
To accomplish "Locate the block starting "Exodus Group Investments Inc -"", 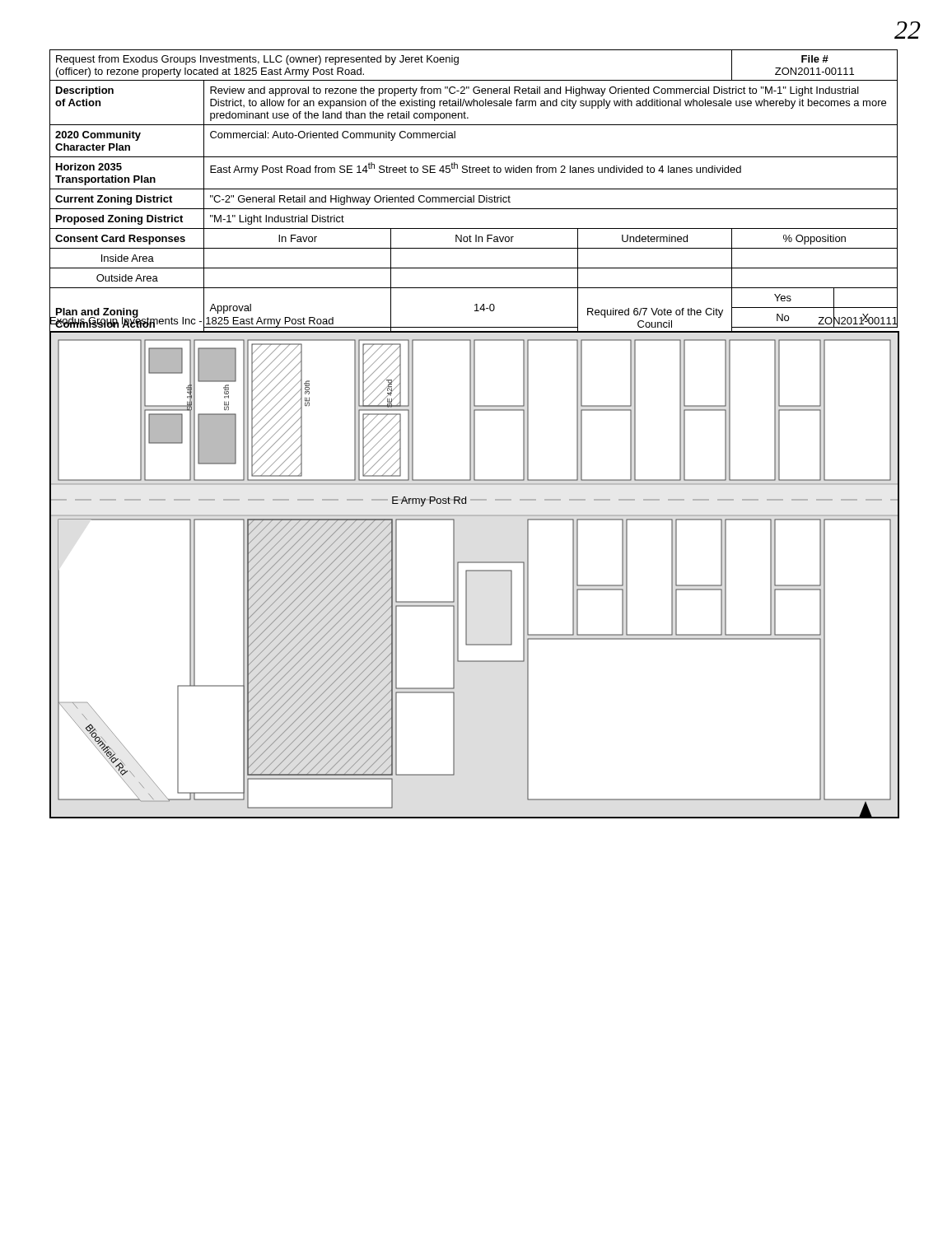I will click(x=474, y=321).
